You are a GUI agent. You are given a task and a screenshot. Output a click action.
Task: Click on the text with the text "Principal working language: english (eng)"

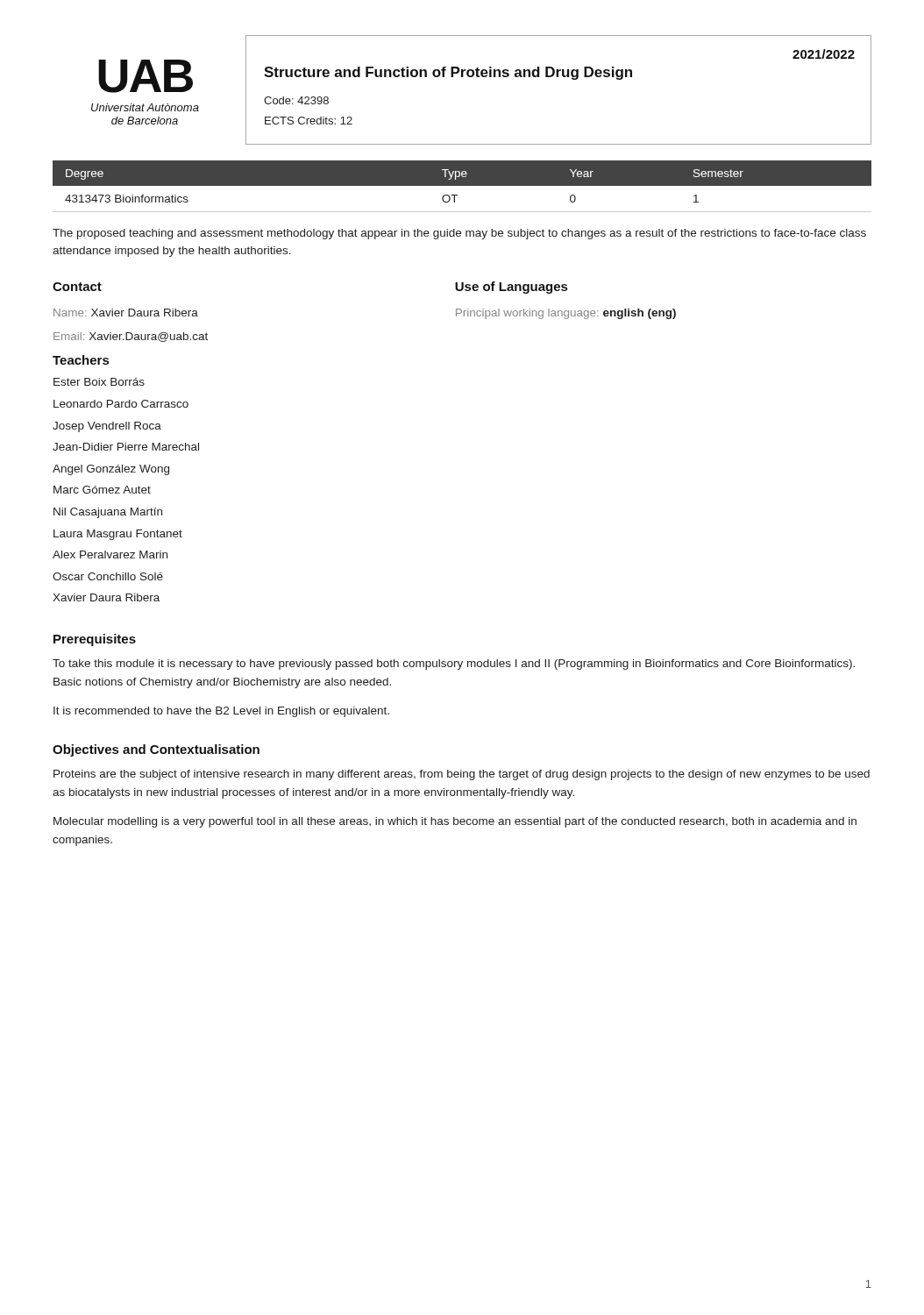566,313
